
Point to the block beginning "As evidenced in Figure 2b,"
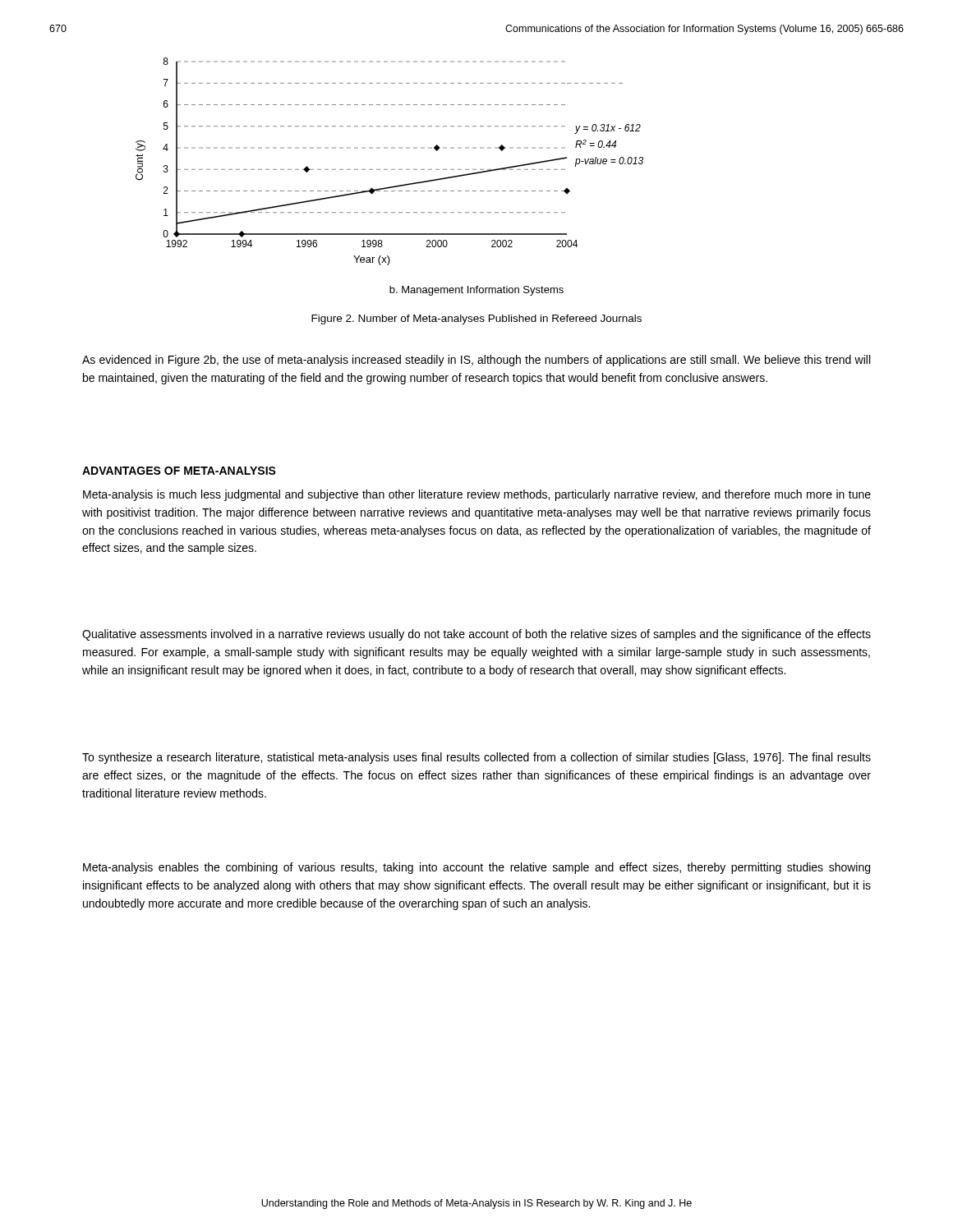click(476, 369)
